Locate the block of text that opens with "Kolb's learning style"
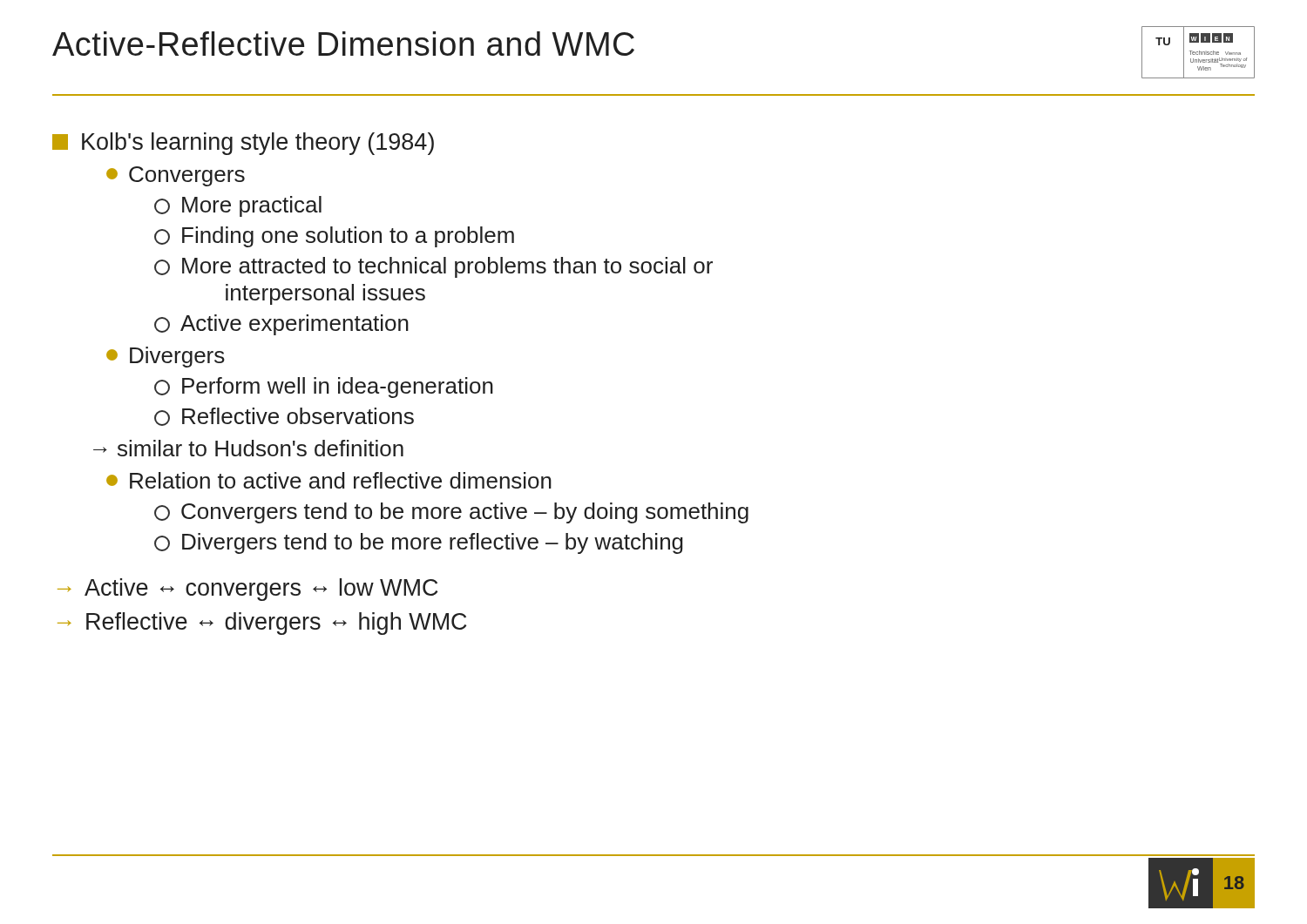This screenshot has height=924, width=1307. pos(243,144)
